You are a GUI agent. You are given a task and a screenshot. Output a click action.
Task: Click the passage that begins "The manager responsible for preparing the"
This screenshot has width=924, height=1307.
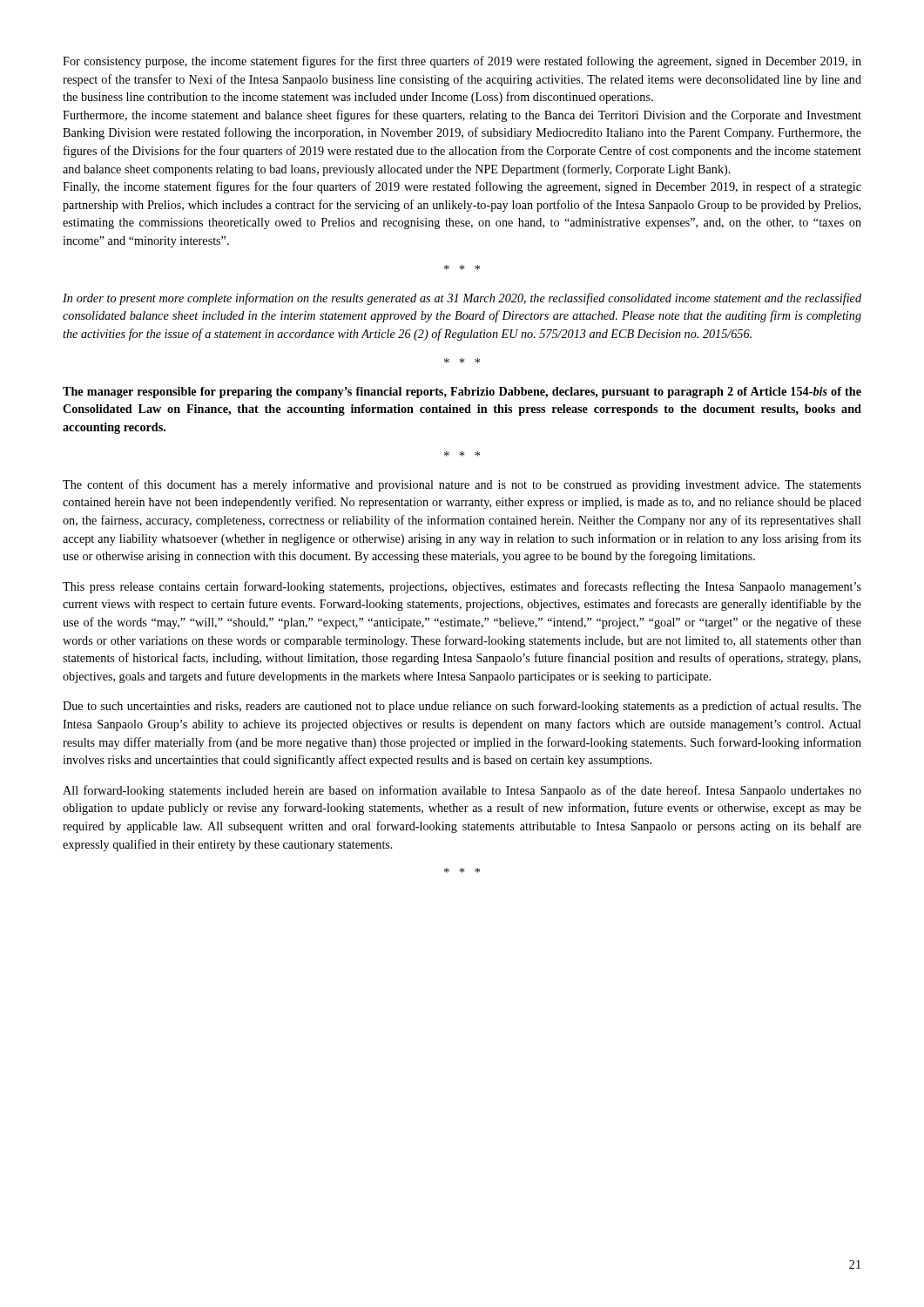point(462,409)
